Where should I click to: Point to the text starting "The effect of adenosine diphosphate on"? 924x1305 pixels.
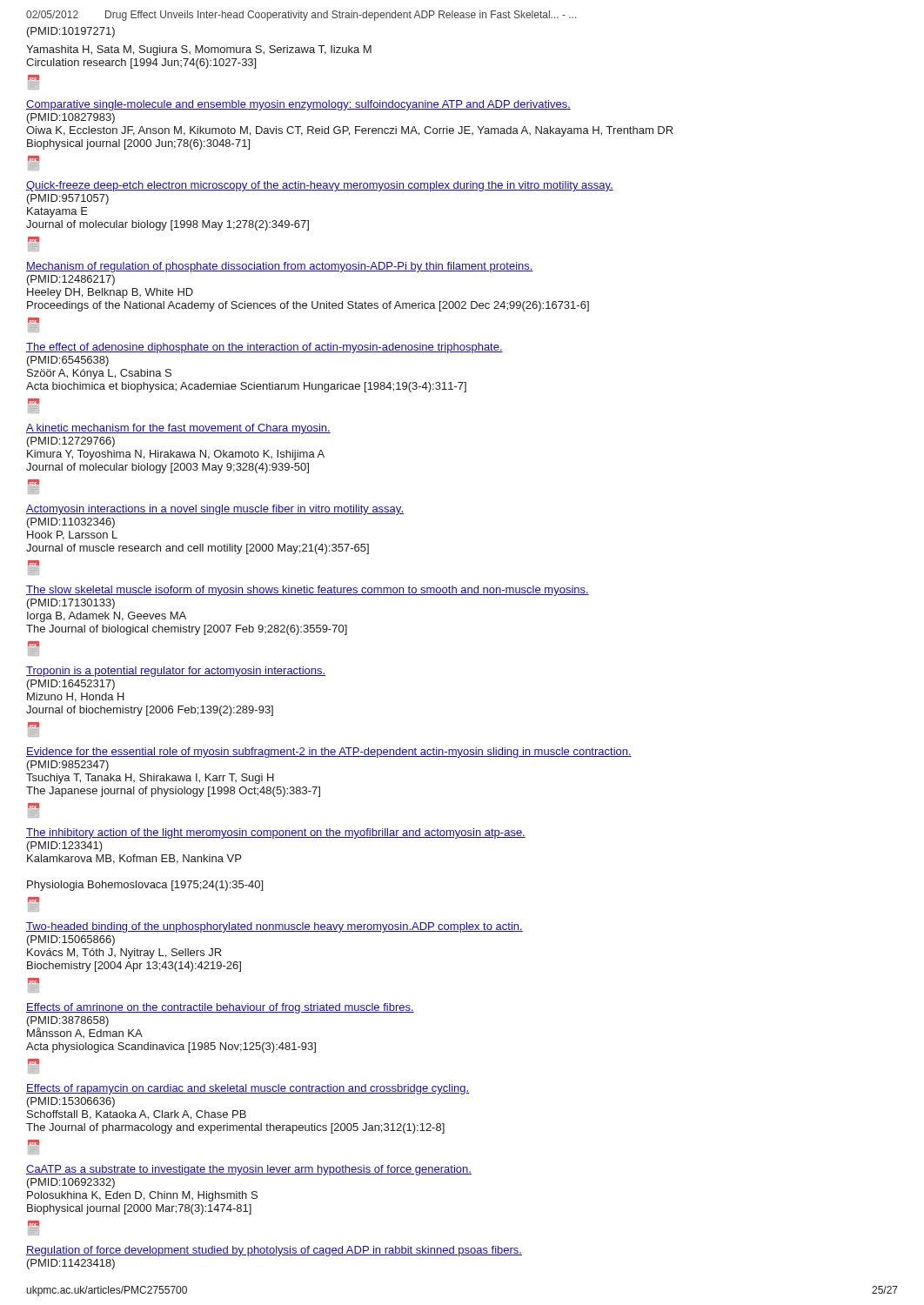point(264,348)
